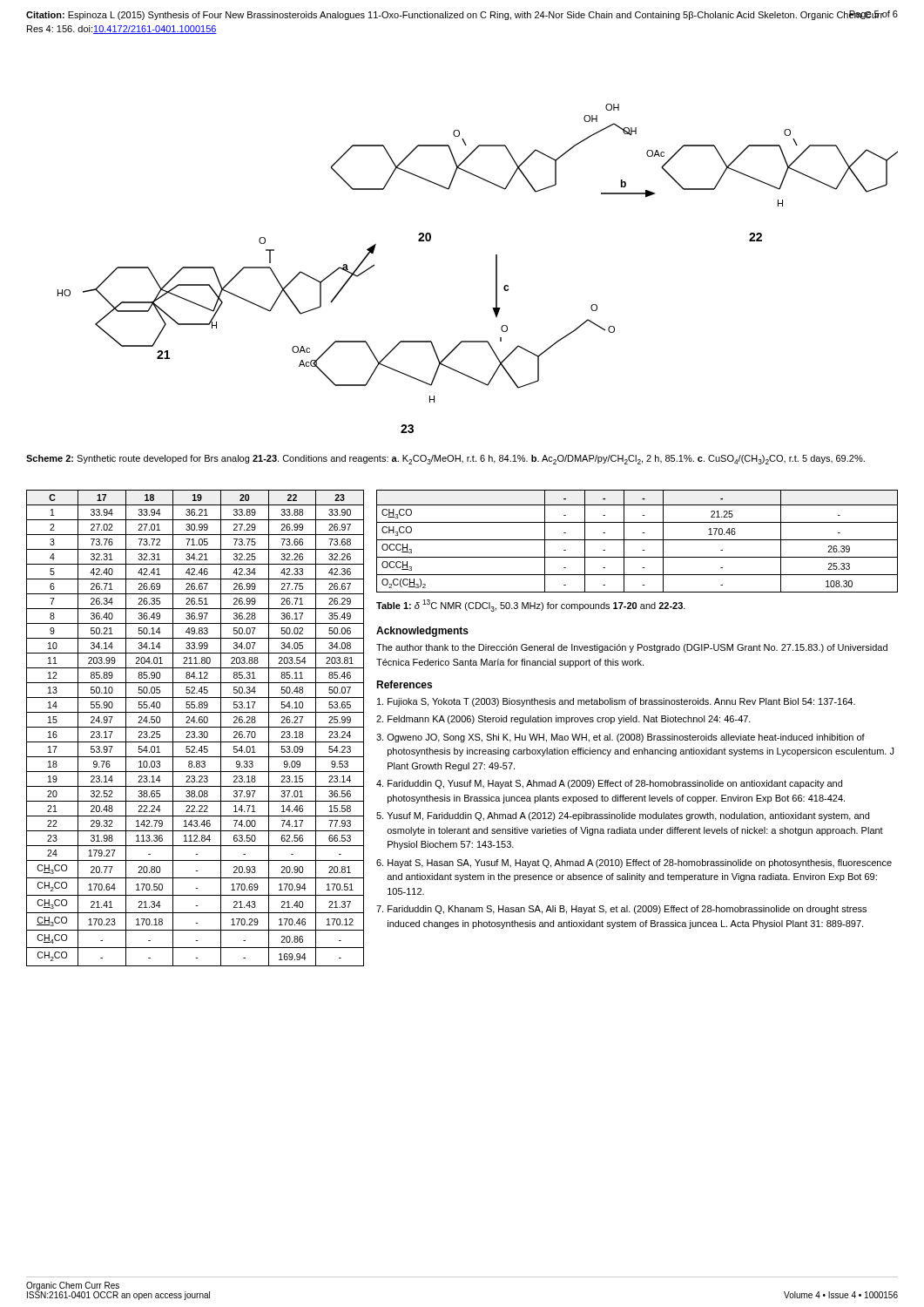This screenshot has height=1307, width=924.
Task: Click on the list item with the text "3.Ogweno JO, Song XS,"
Action: point(637,752)
